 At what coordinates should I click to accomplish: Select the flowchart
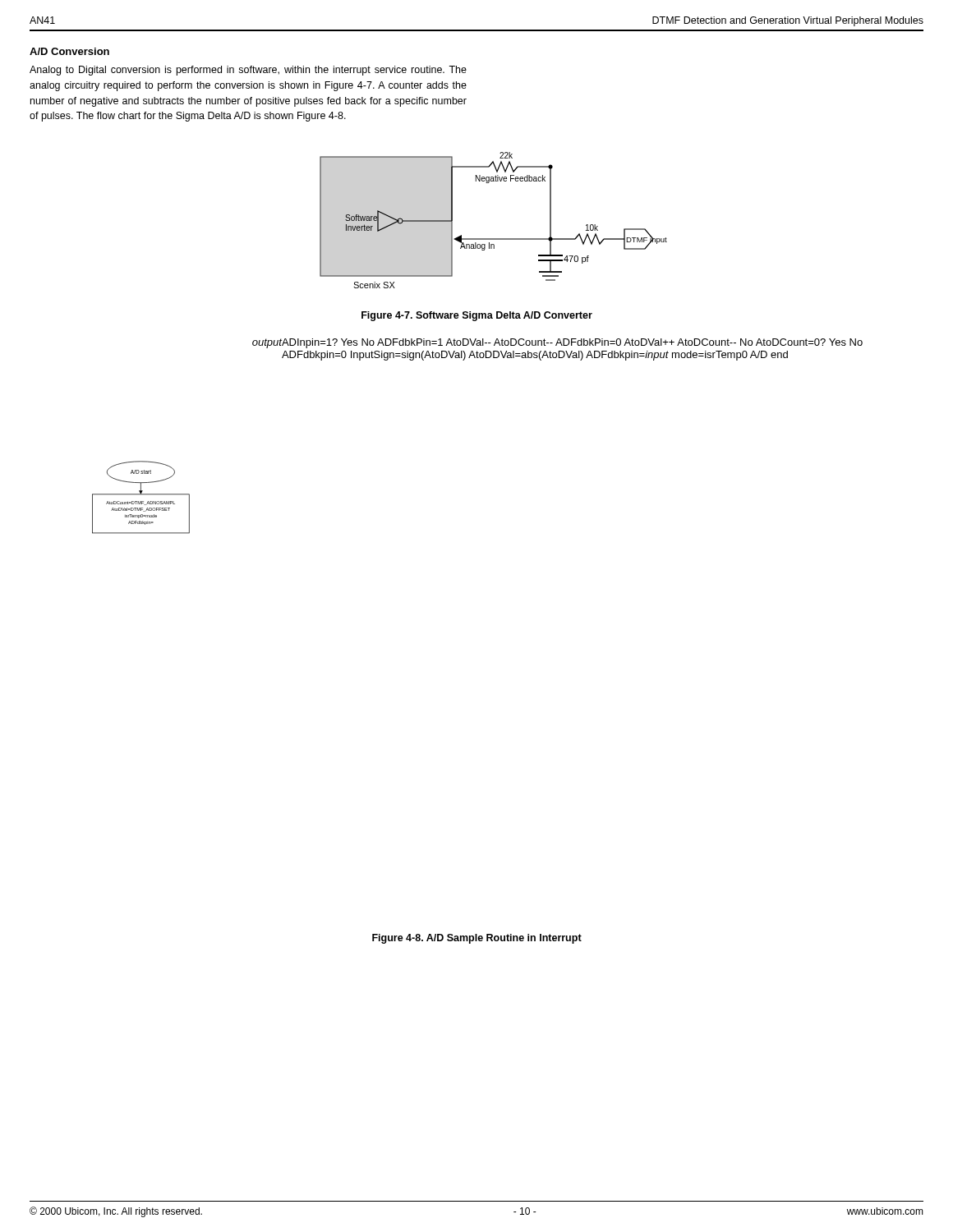[x=476, y=632]
